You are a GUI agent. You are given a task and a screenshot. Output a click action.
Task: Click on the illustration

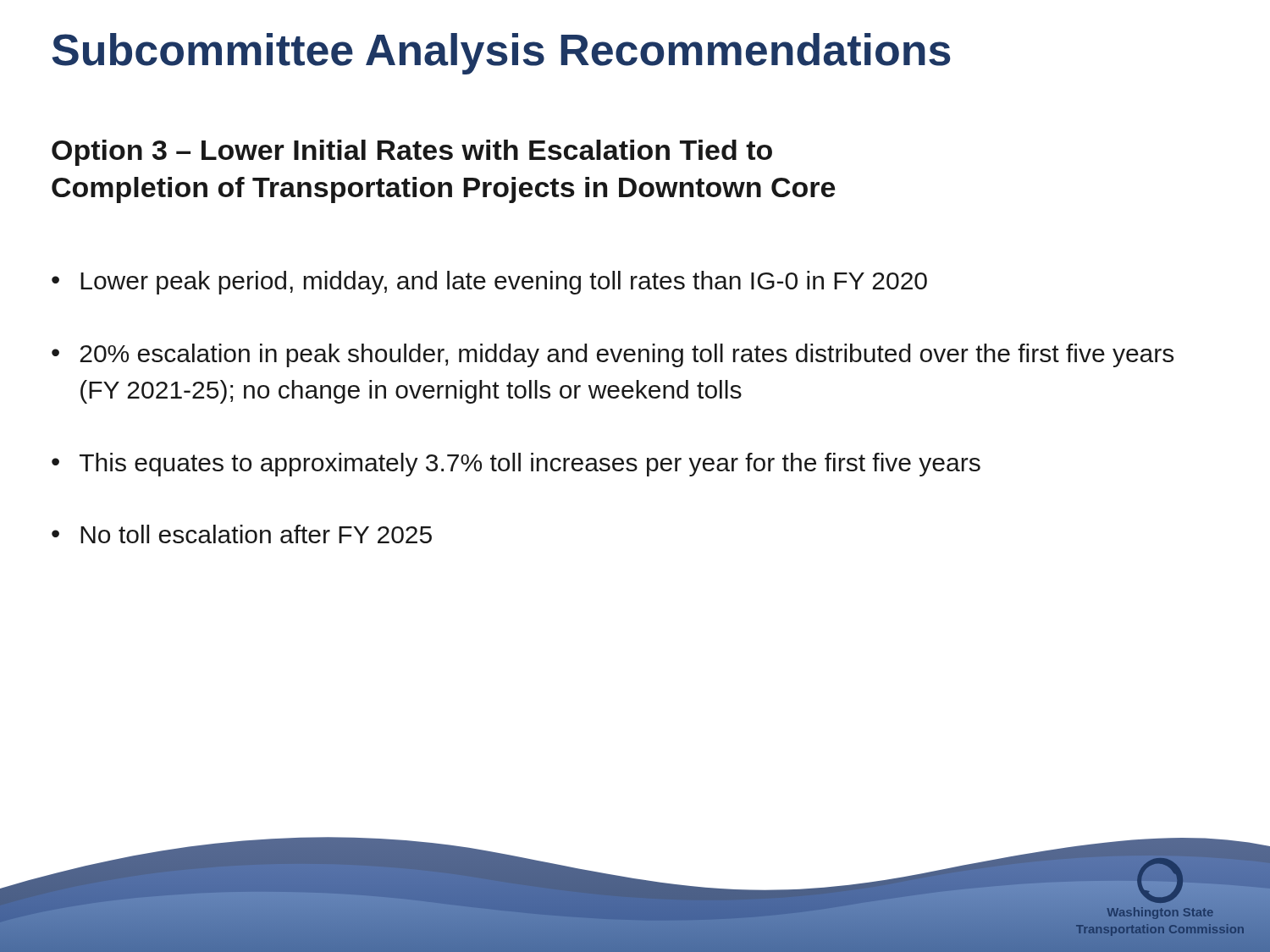click(635, 878)
